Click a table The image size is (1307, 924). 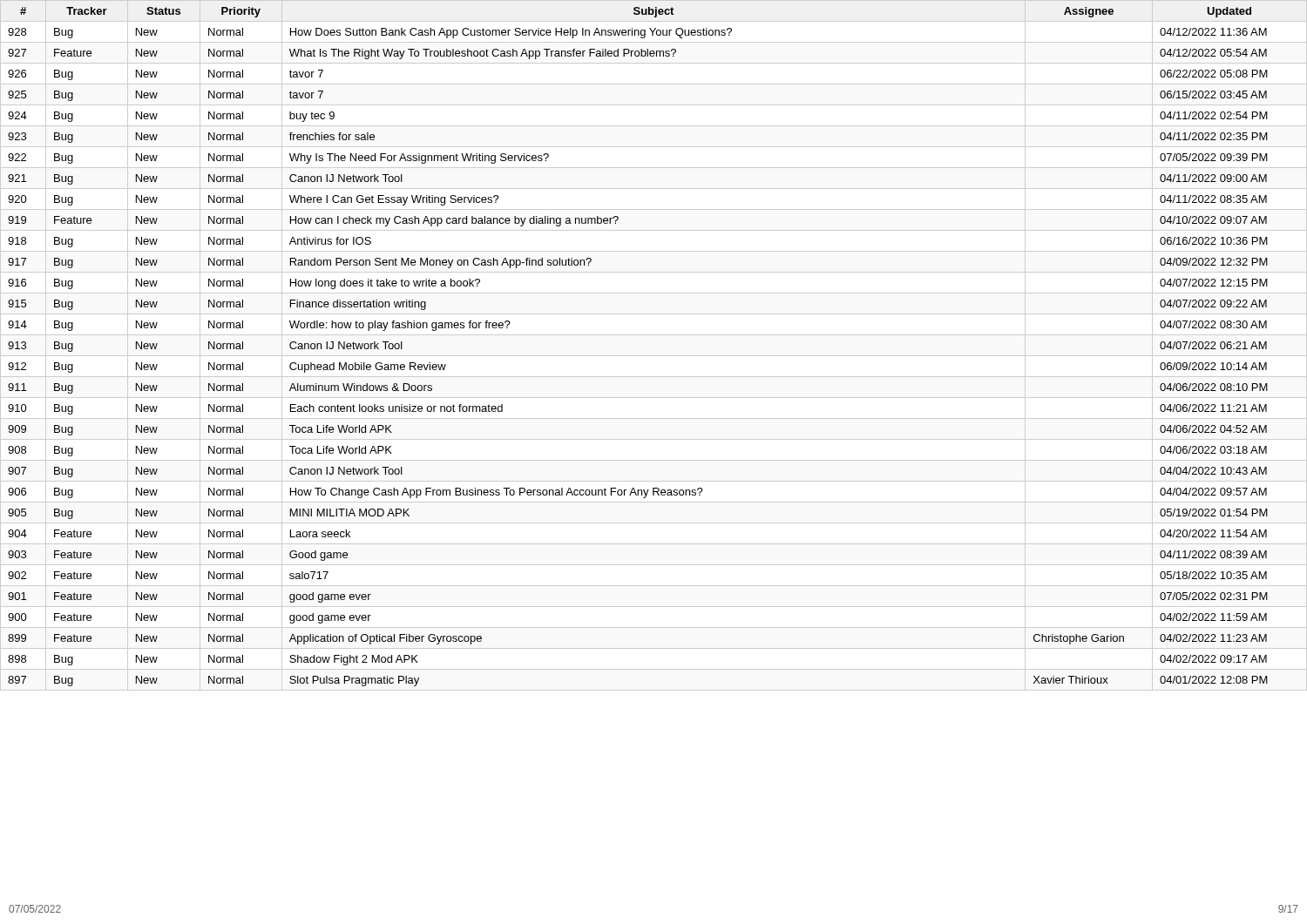click(x=654, y=345)
